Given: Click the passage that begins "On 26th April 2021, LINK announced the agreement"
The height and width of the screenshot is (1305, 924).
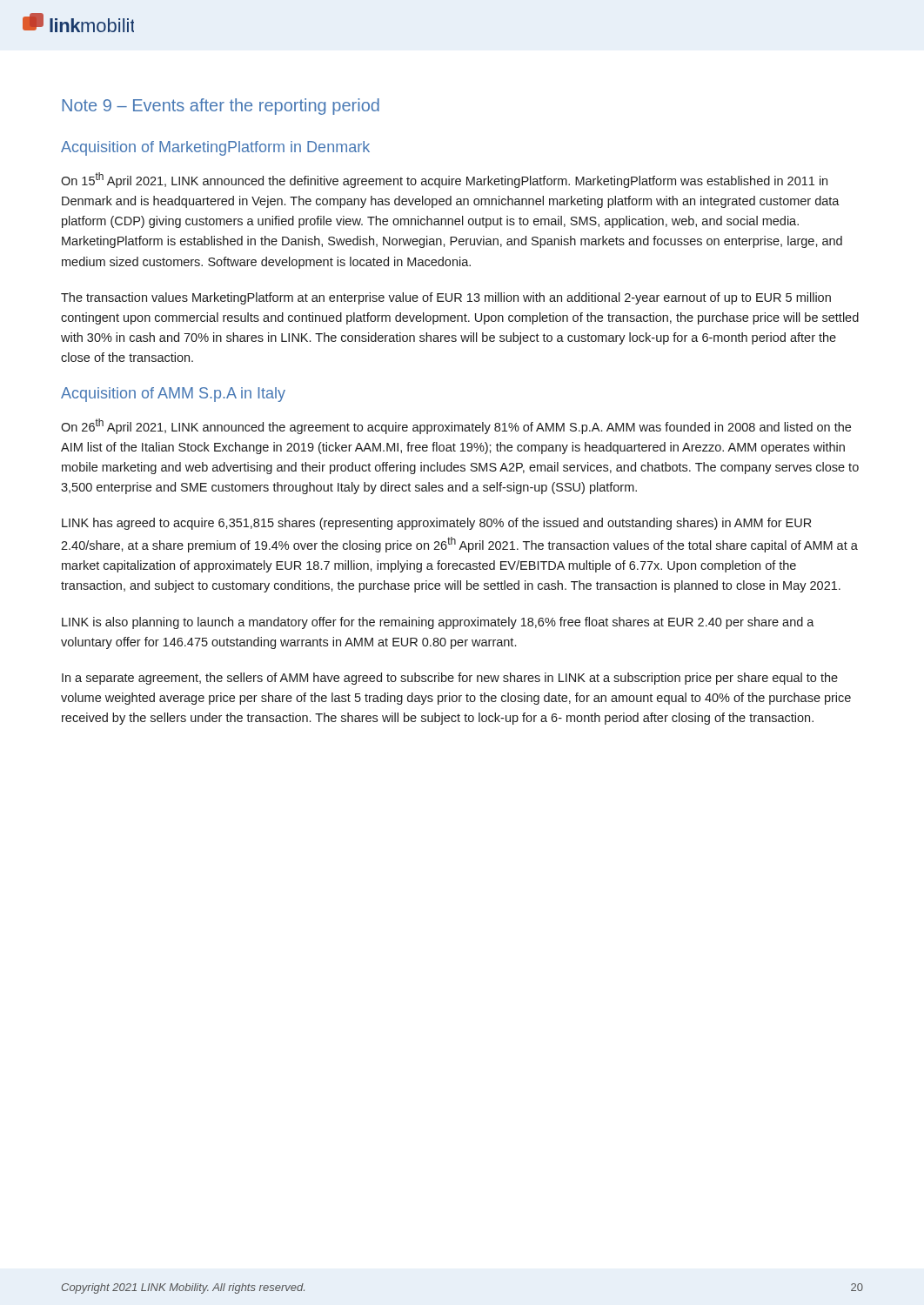Looking at the screenshot, I should pos(460,455).
